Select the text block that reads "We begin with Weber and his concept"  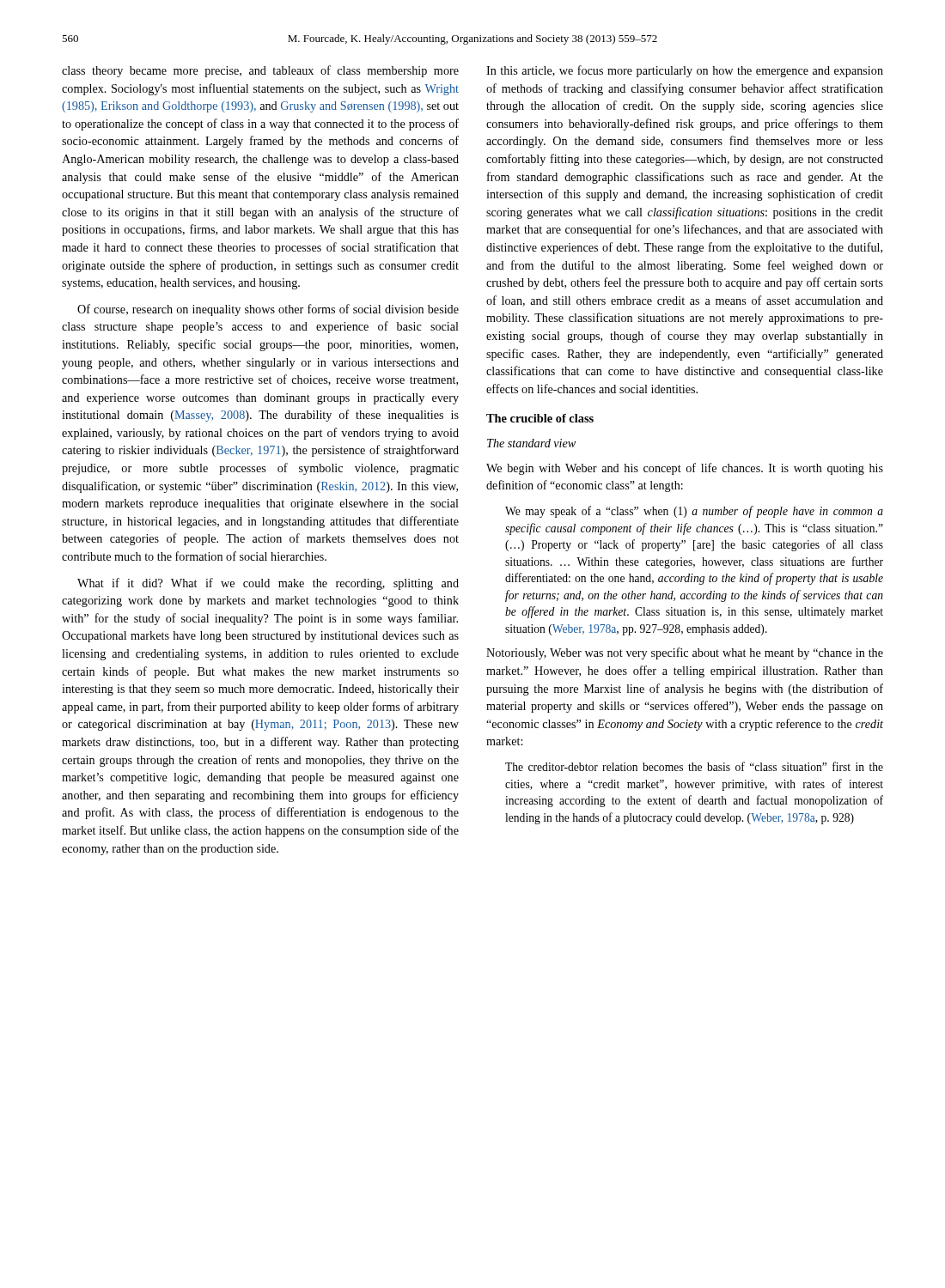685,477
